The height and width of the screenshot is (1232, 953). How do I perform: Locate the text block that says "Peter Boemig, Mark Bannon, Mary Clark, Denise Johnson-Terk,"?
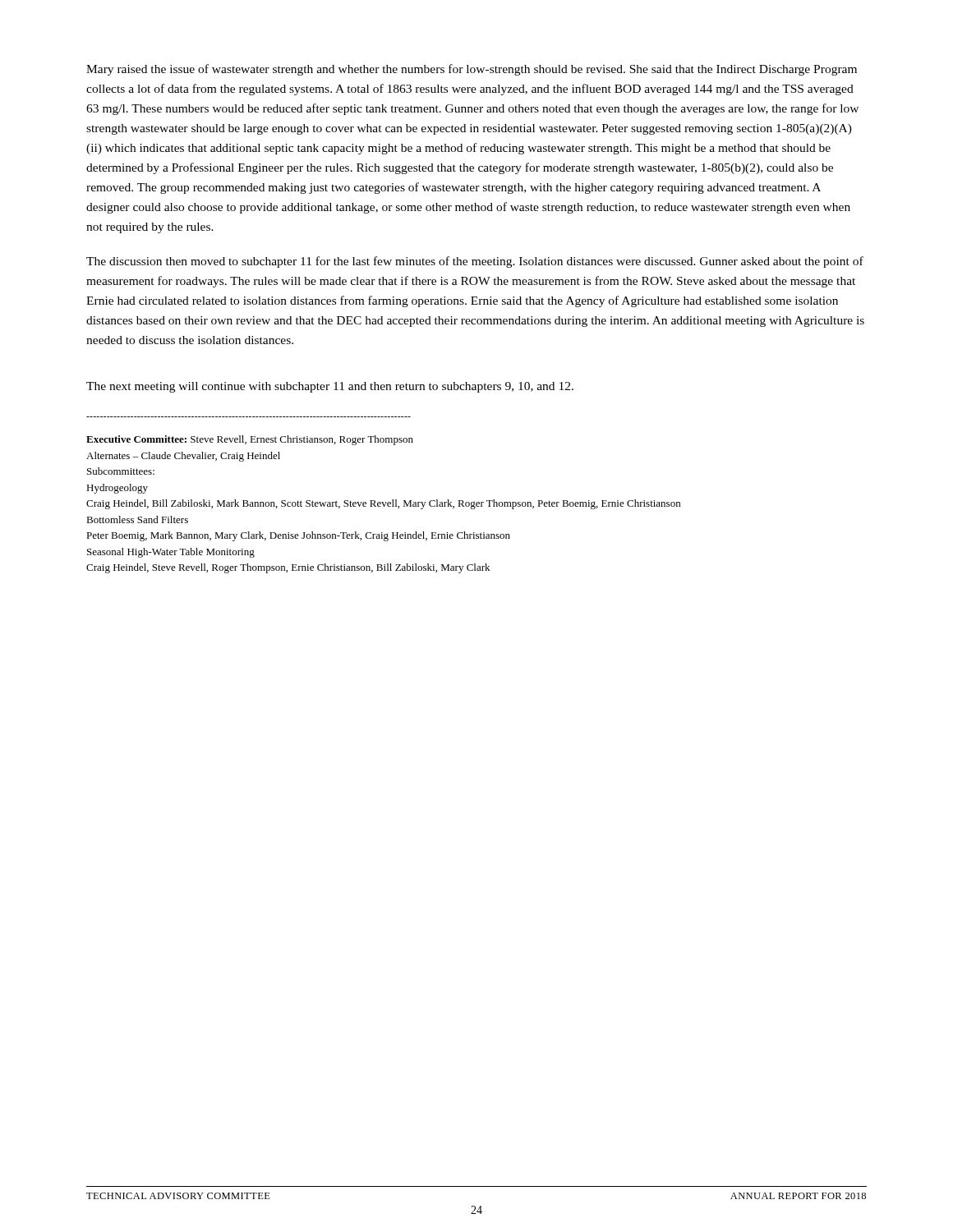pyautogui.click(x=298, y=535)
